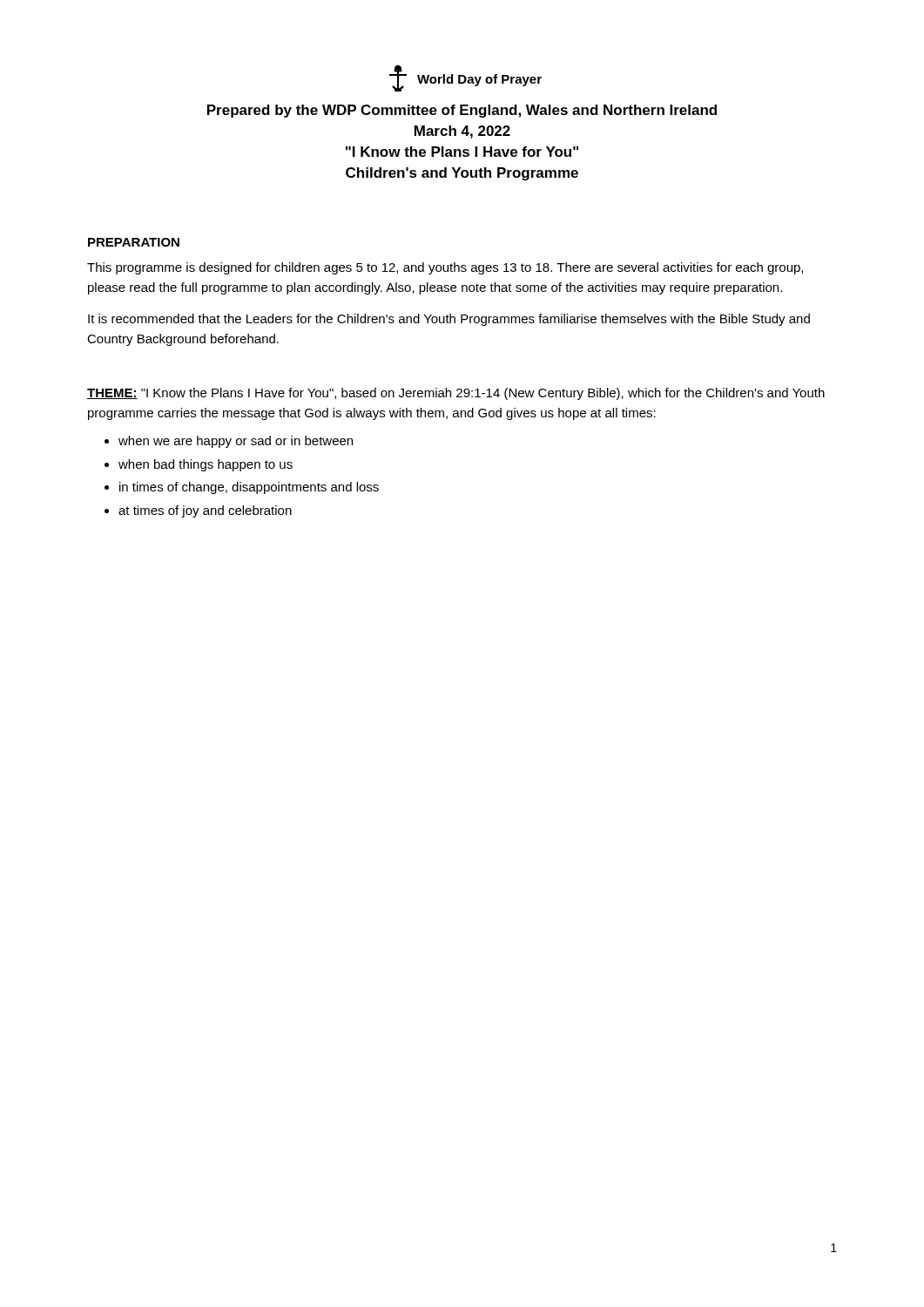Viewport: 924px width, 1307px height.
Task: Locate the text "at times of joy and celebration"
Action: click(205, 510)
